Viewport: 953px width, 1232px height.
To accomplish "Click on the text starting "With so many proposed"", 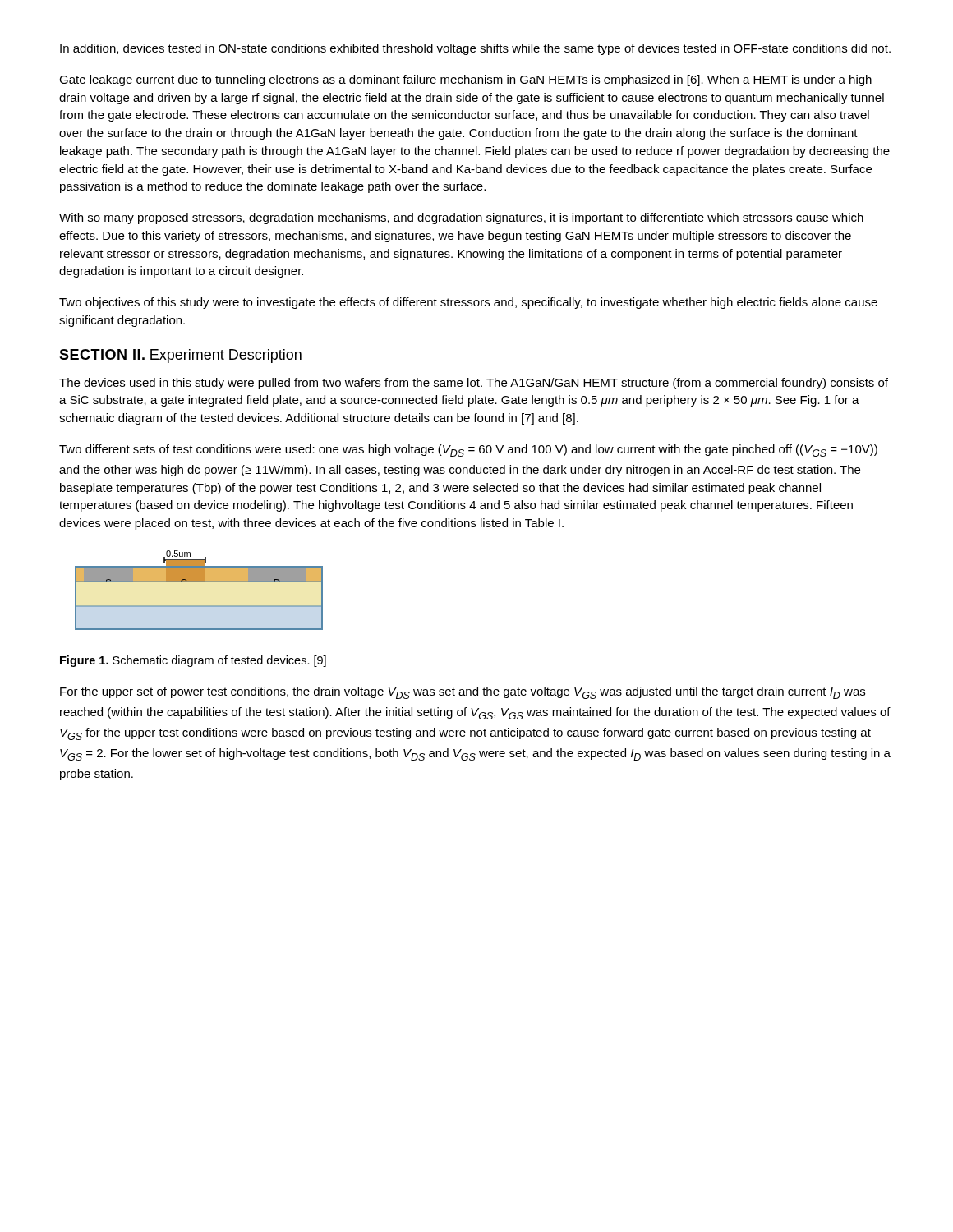I will tap(461, 244).
